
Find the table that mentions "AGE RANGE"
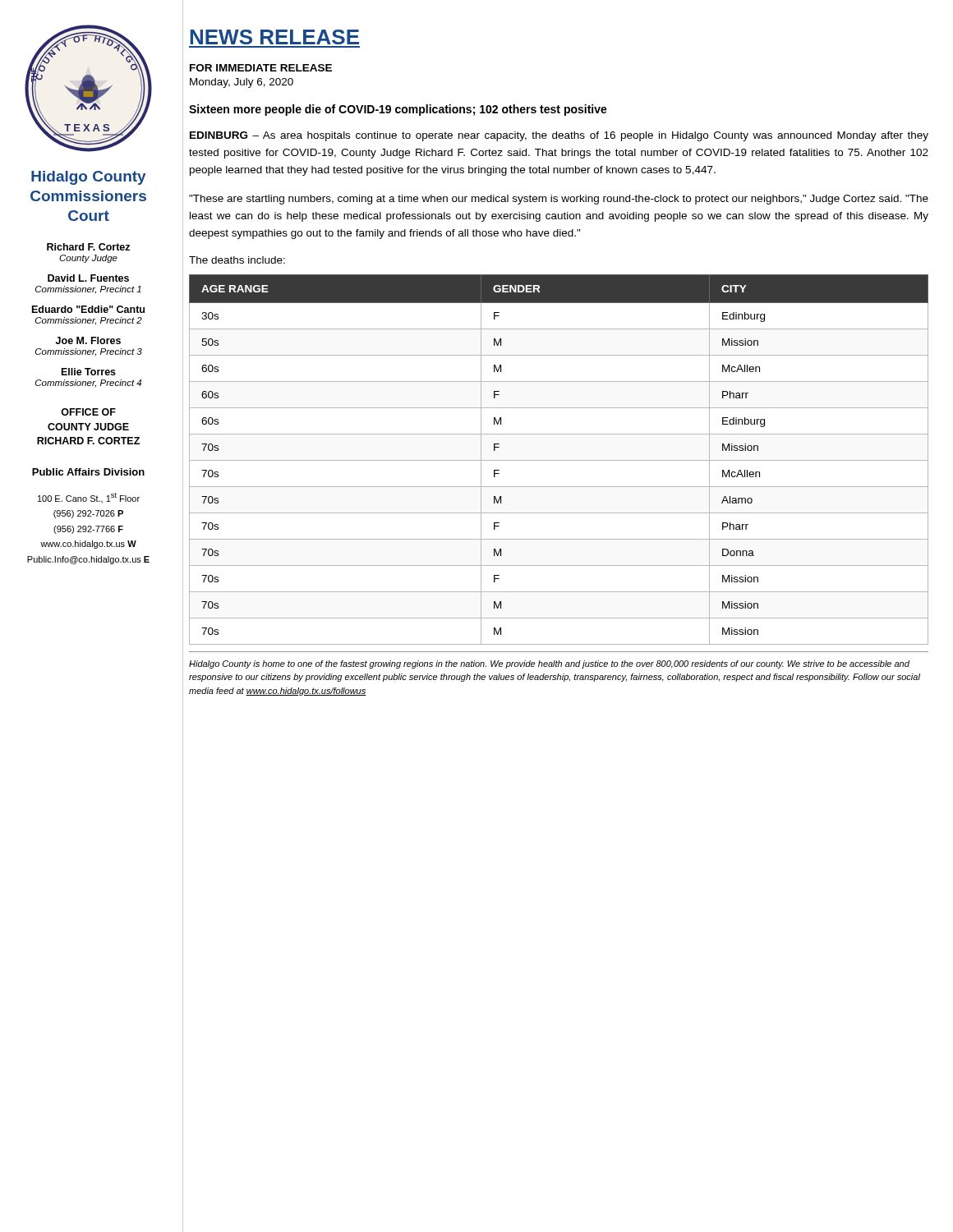(x=559, y=459)
